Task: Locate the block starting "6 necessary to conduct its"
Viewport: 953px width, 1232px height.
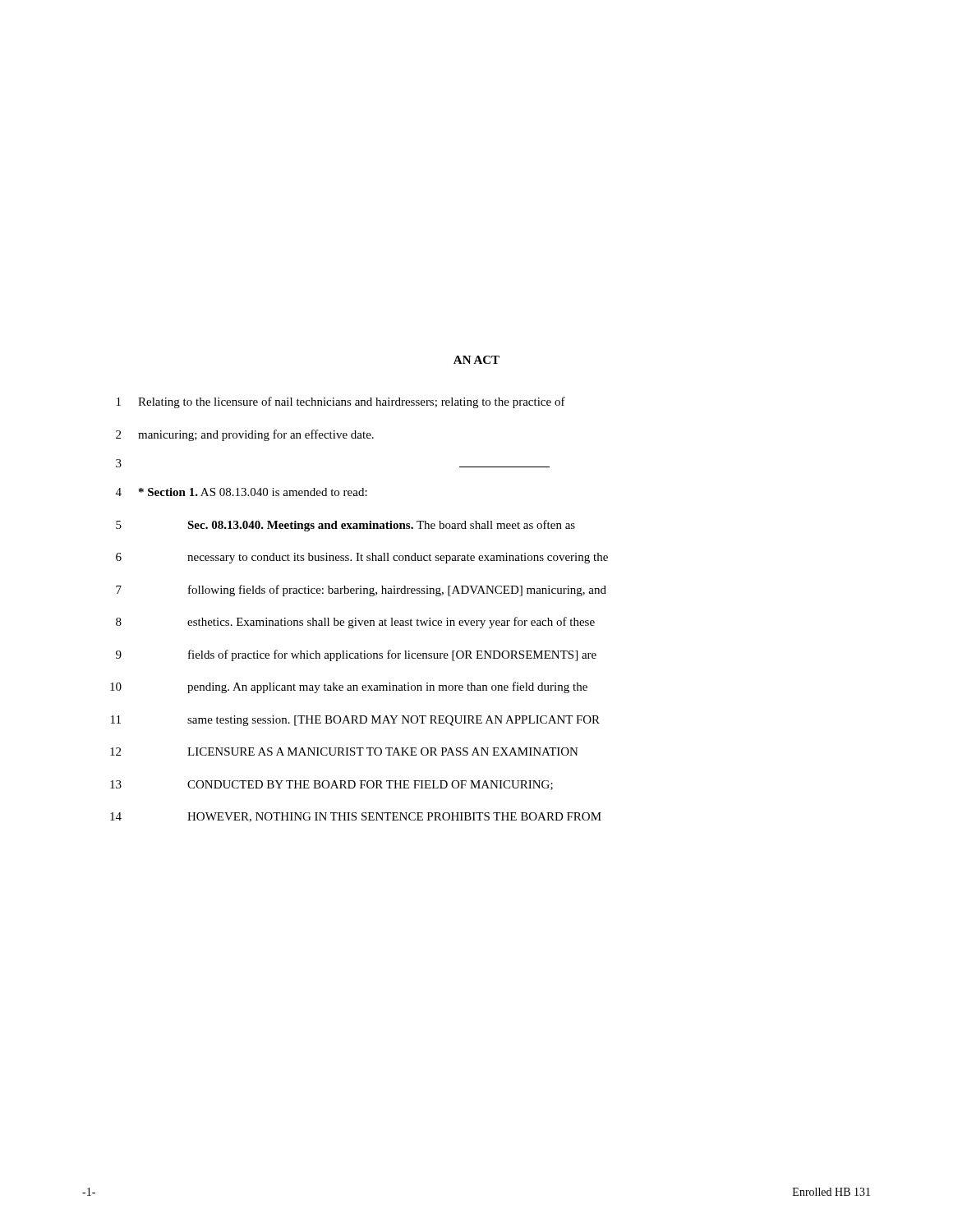Action: [476, 557]
